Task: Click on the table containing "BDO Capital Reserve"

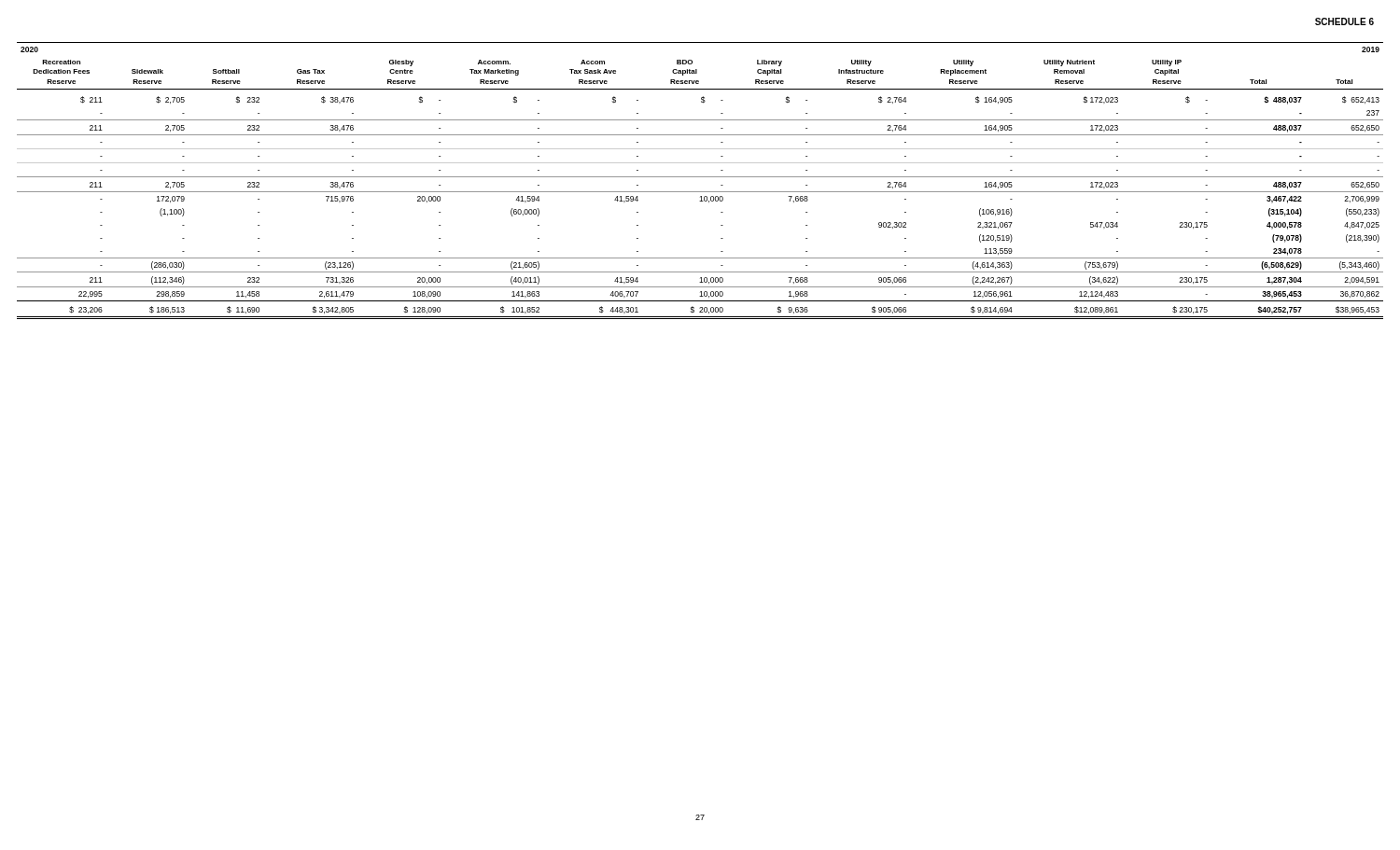Action: point(700,180)
